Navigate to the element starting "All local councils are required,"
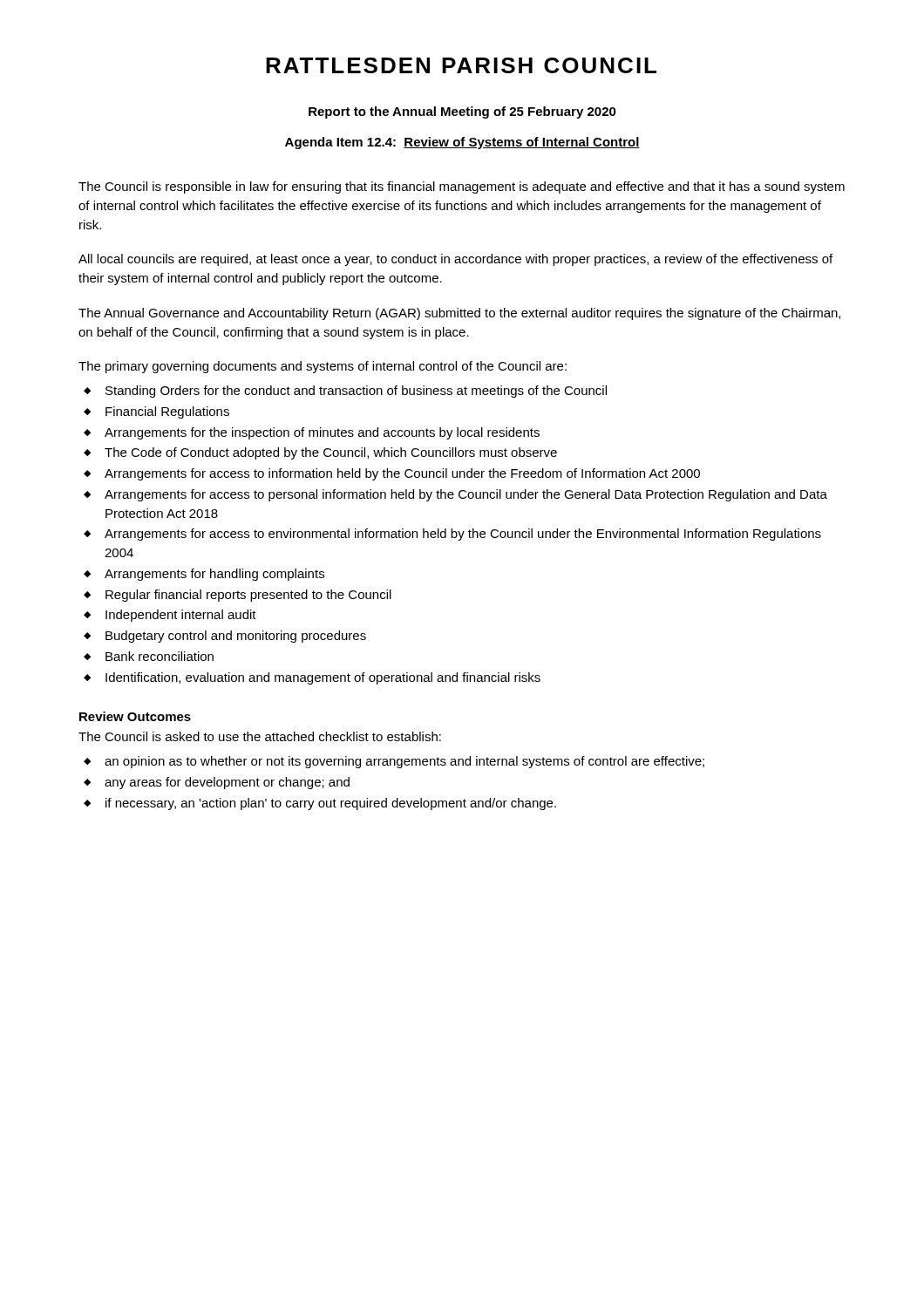 click(456, 268)
